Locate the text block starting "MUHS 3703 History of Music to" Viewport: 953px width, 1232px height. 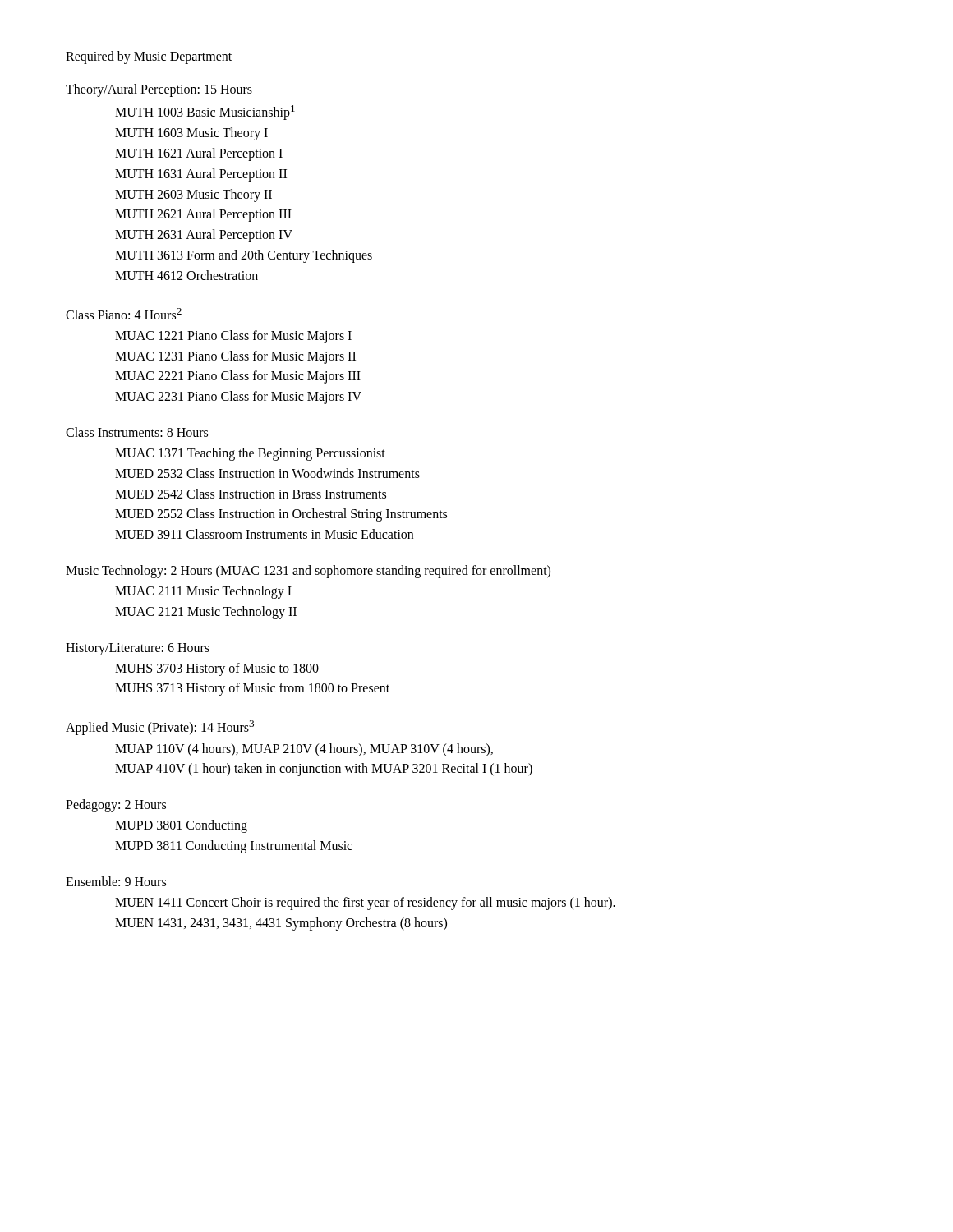coord(217,668)
